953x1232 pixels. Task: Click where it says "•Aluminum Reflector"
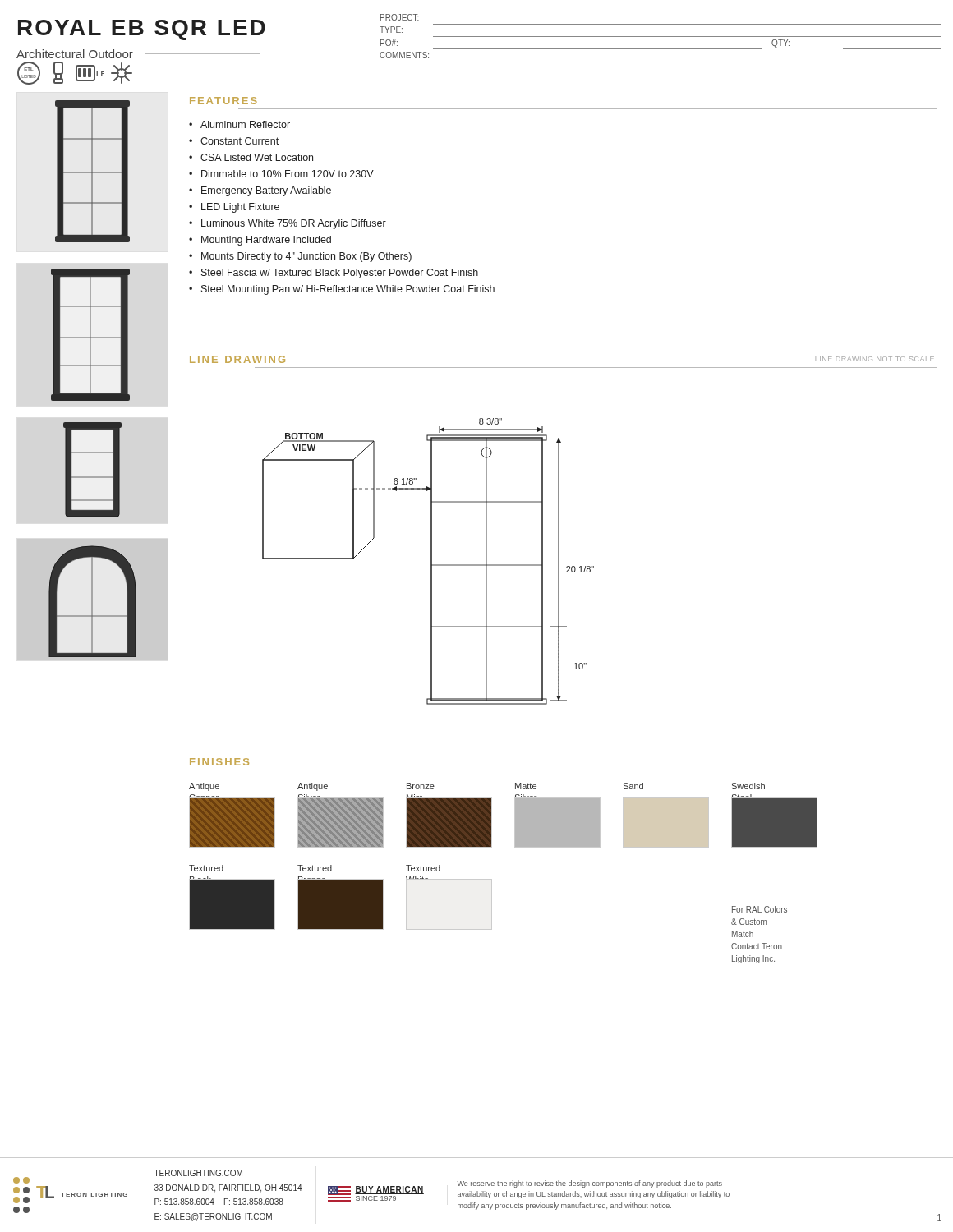coord(240,125)
